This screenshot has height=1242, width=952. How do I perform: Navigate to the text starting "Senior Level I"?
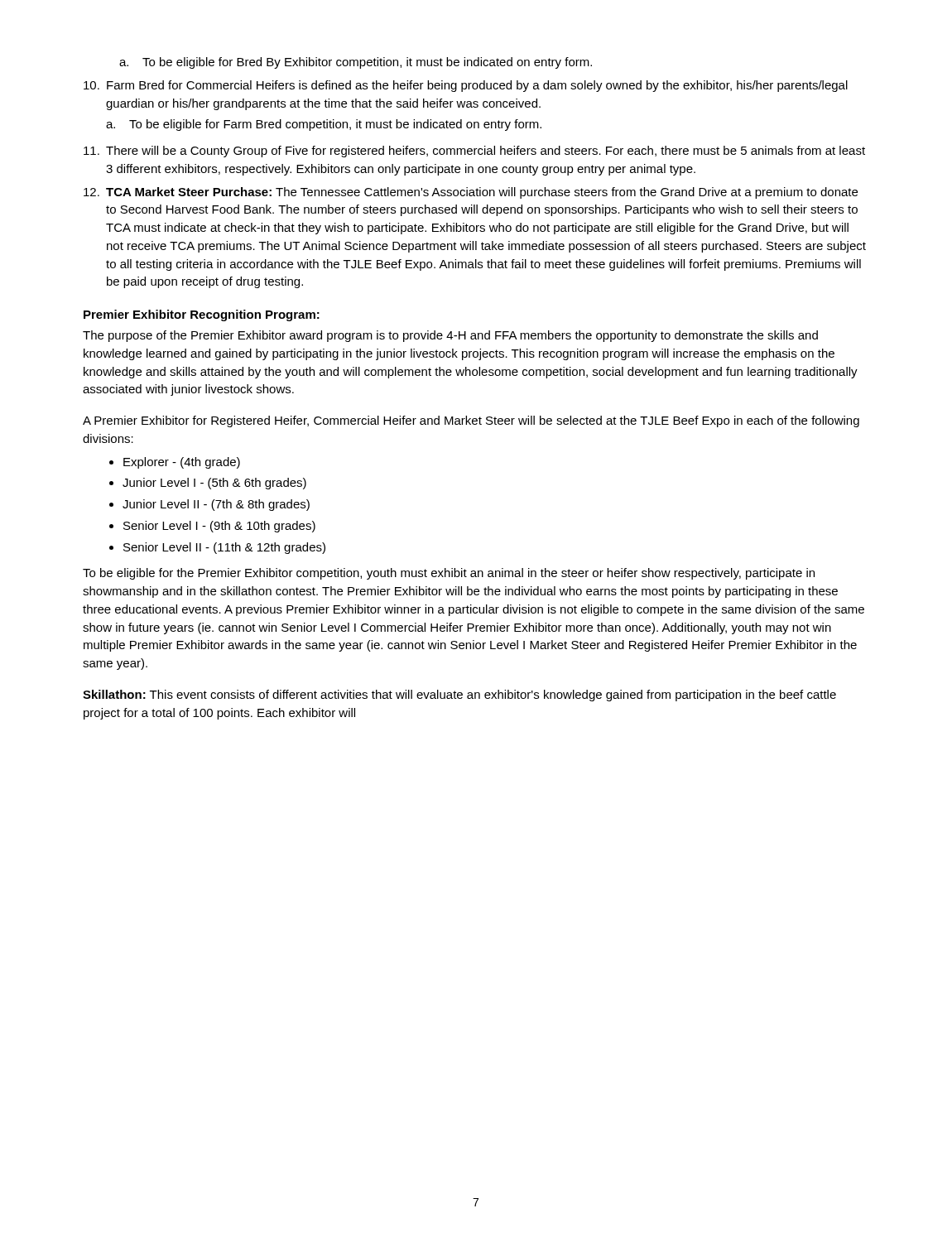point(219,525)
